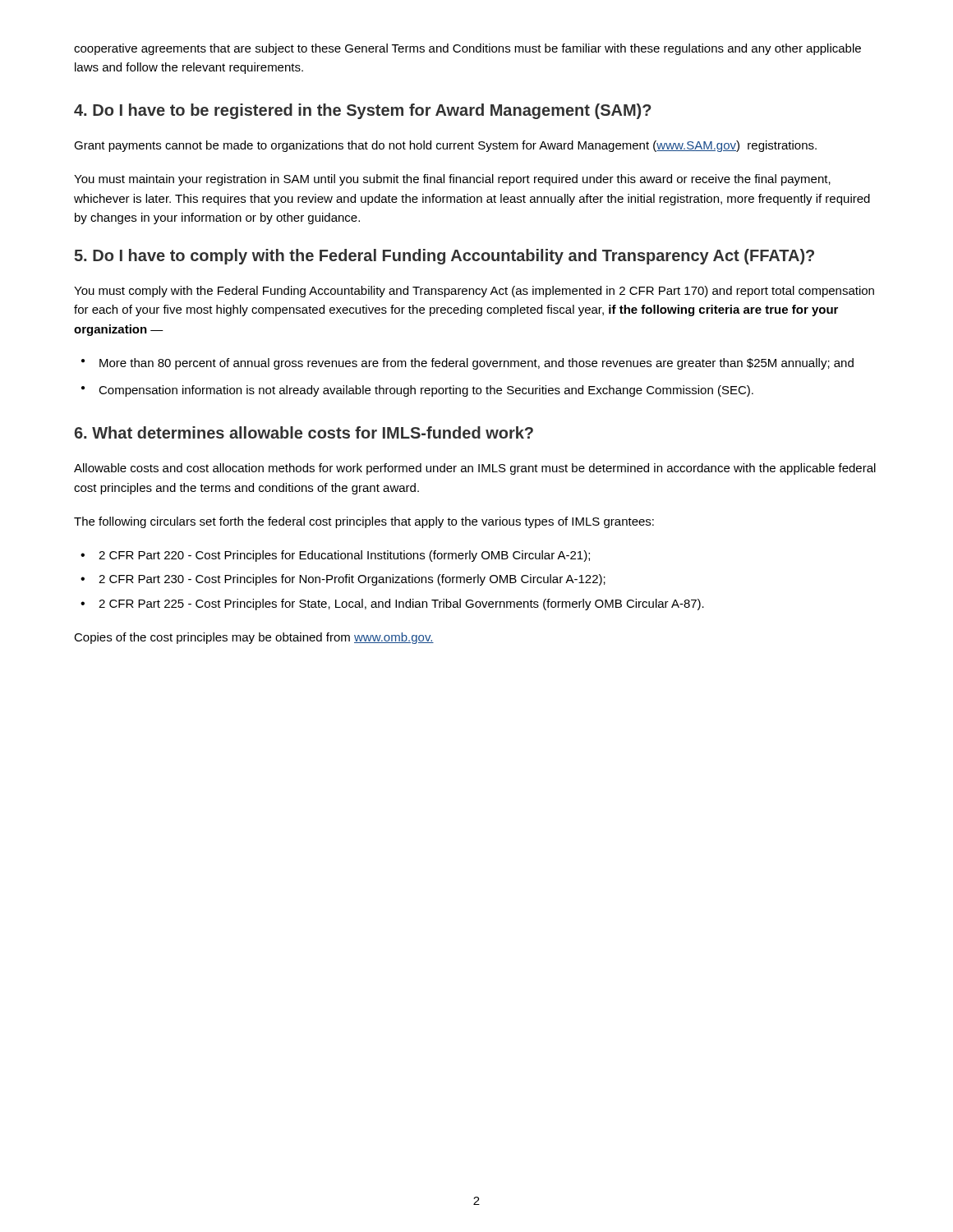Locate the element starting "Grant payments cannot"
This screenshot has width=953, height=1232.
point(446,145)
